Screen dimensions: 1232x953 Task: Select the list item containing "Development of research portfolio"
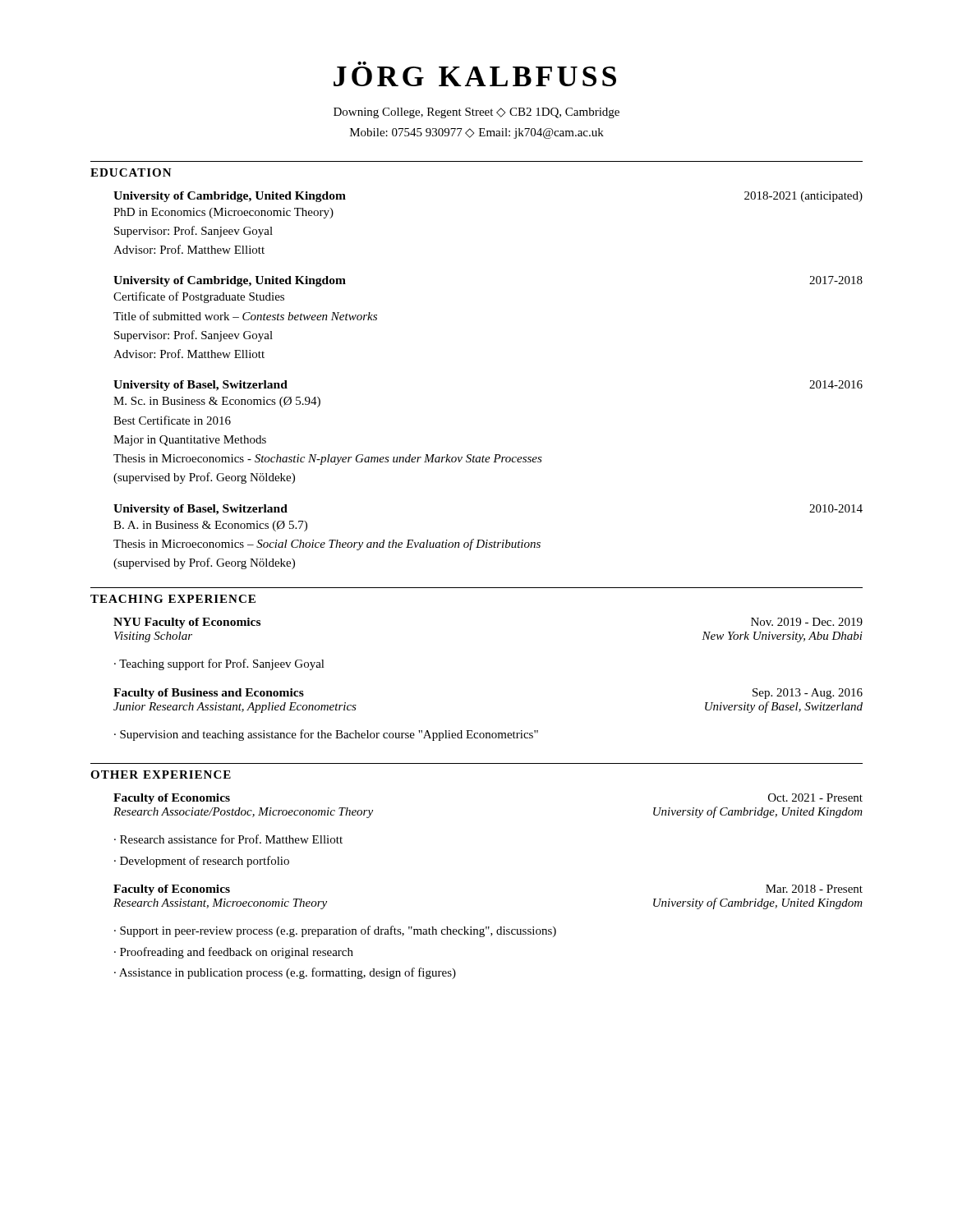click(205, 861)
